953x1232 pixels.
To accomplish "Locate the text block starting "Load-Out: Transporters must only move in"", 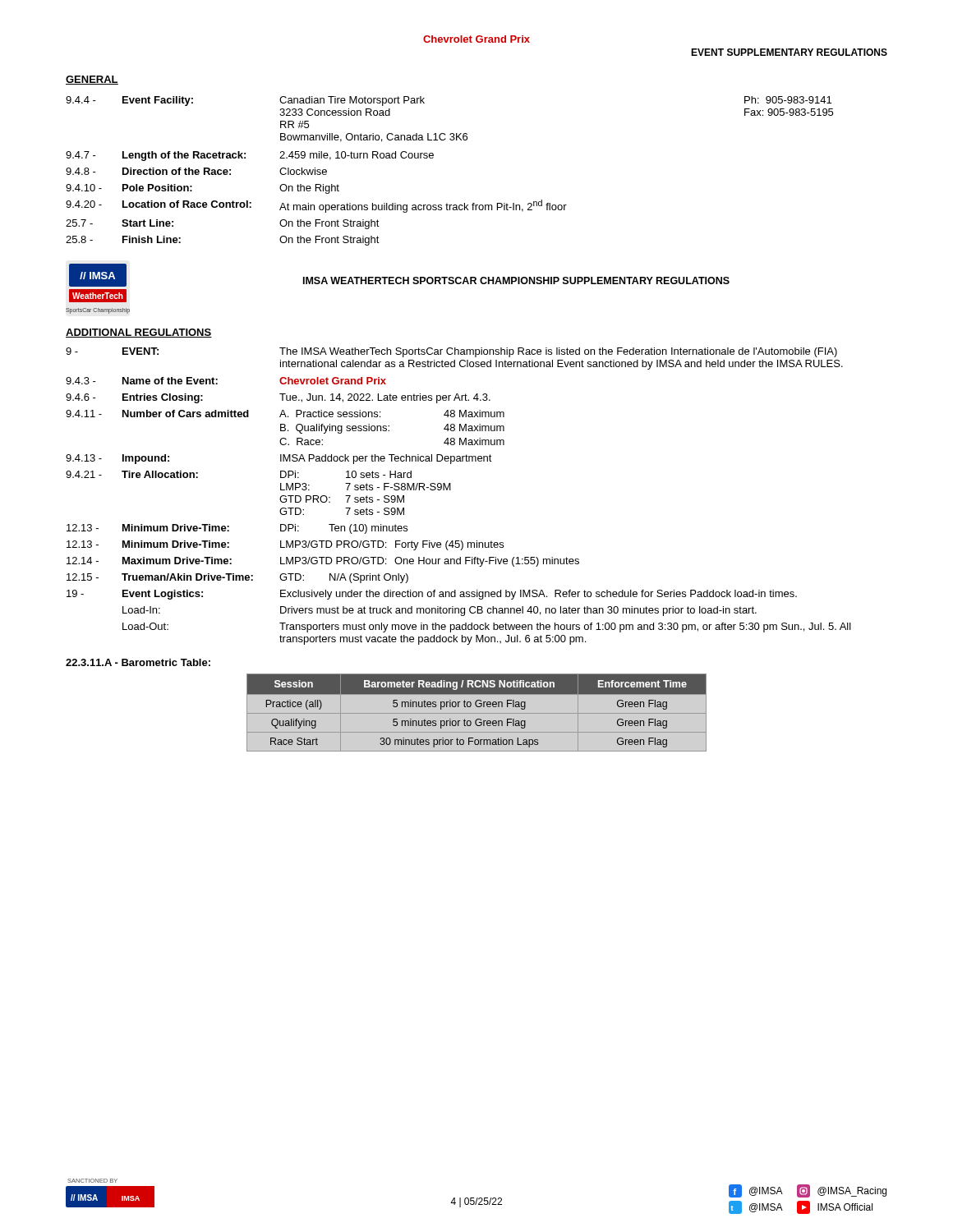I will (x=476, y=633).
